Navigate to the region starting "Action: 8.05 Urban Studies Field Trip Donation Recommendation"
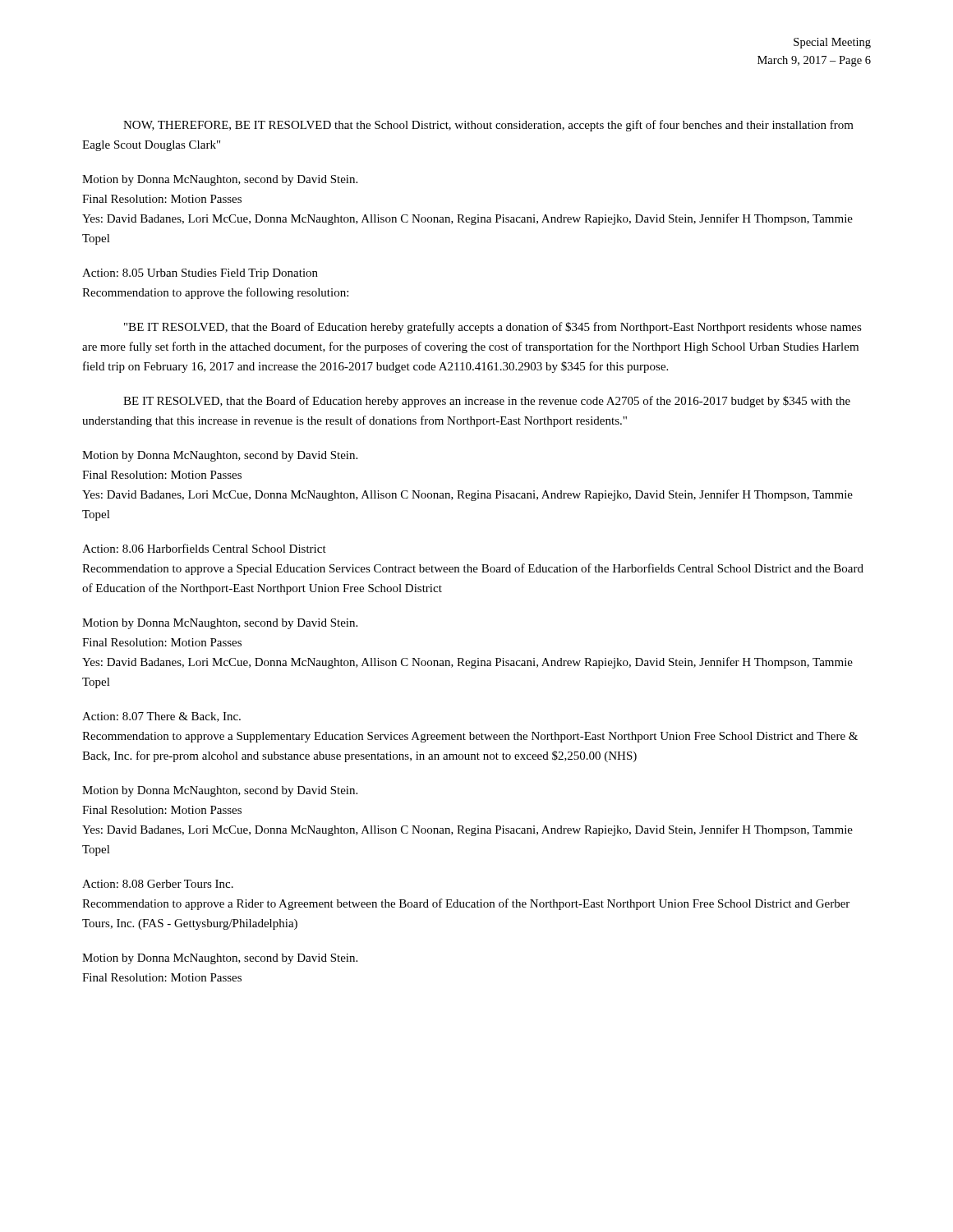 pyautogui.click(x=216, y=283)
